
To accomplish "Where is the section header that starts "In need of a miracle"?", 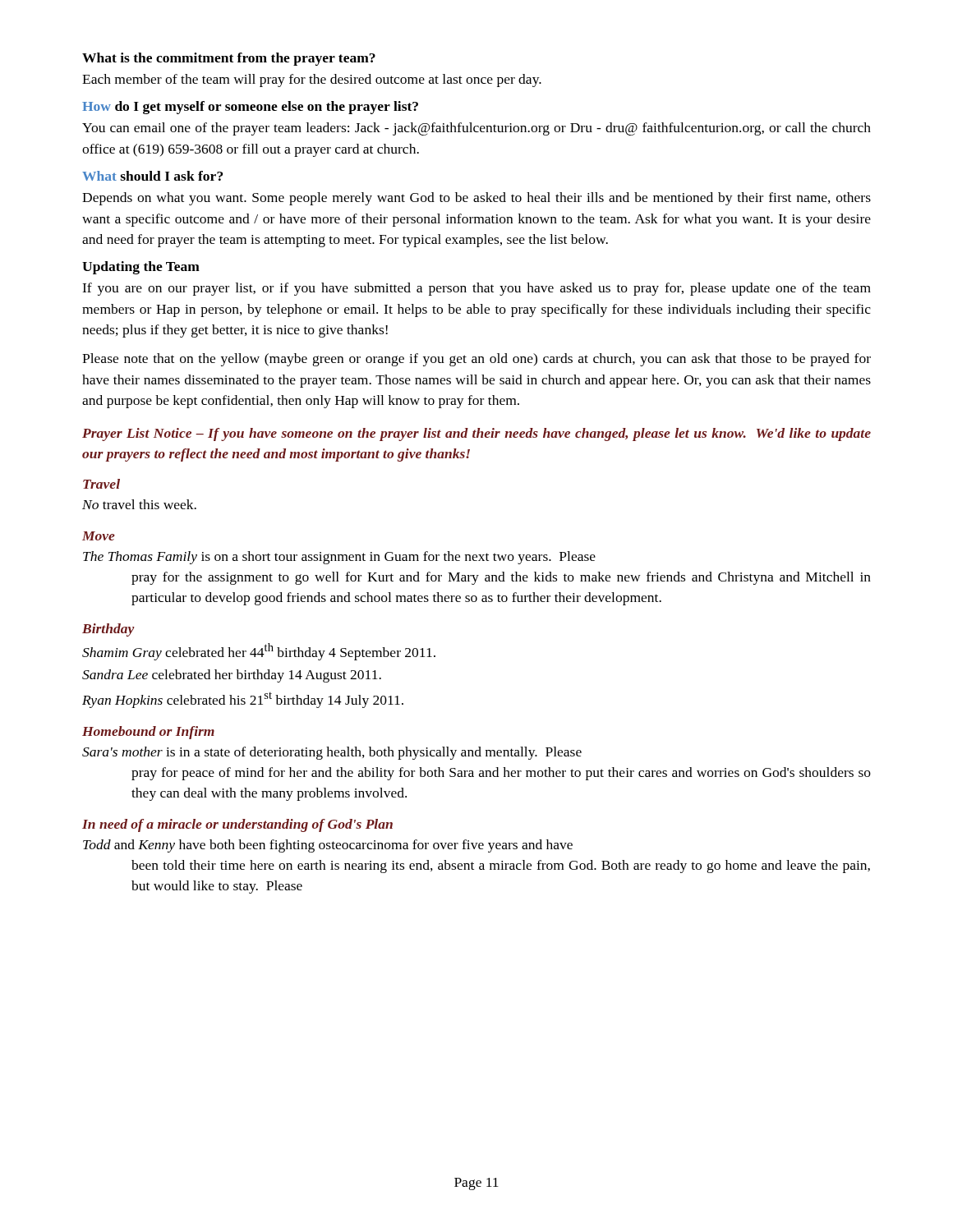I will pyautogui.click(x=238, y=824).
